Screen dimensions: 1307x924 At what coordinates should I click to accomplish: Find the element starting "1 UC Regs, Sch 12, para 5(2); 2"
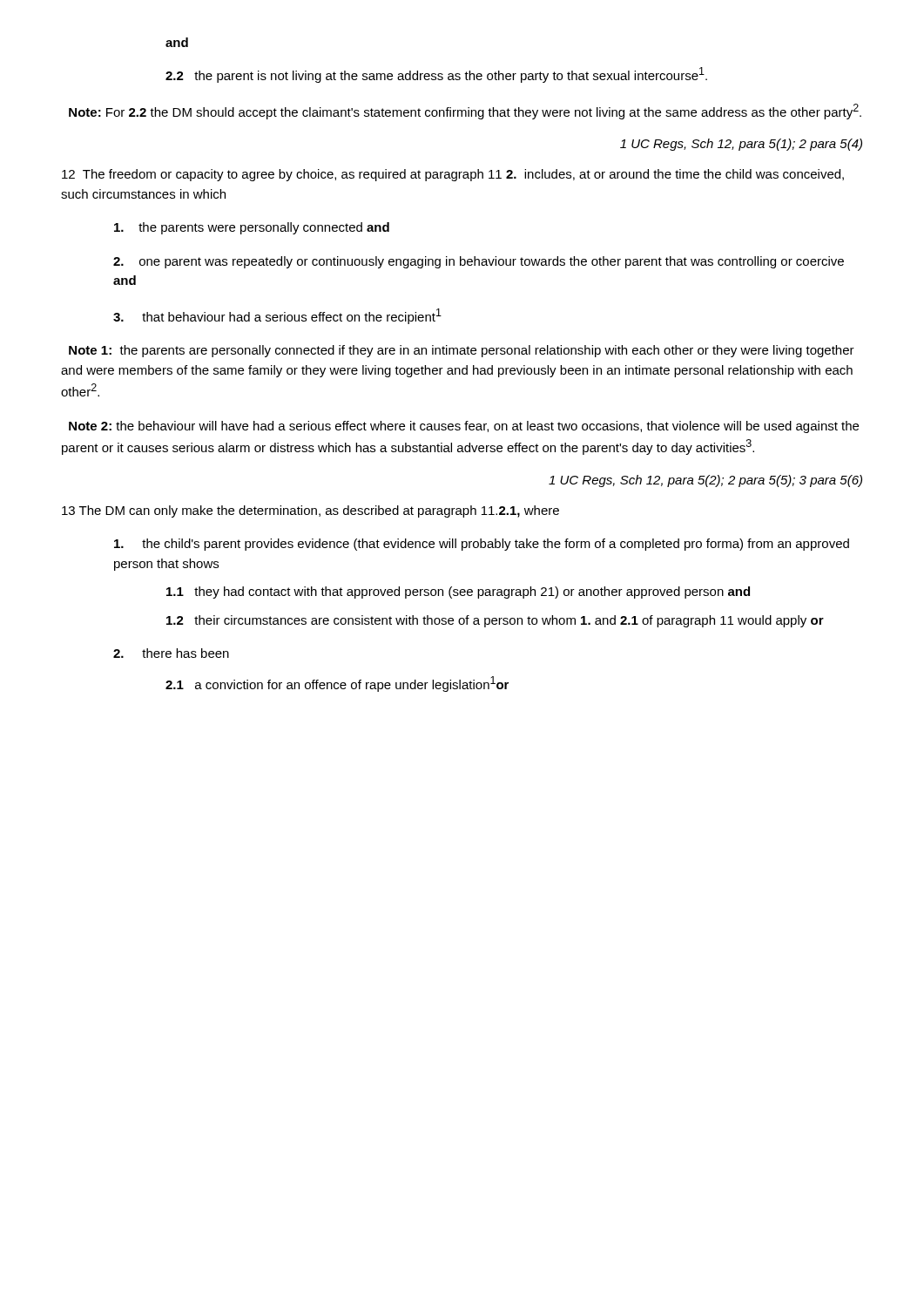[706, 479]
